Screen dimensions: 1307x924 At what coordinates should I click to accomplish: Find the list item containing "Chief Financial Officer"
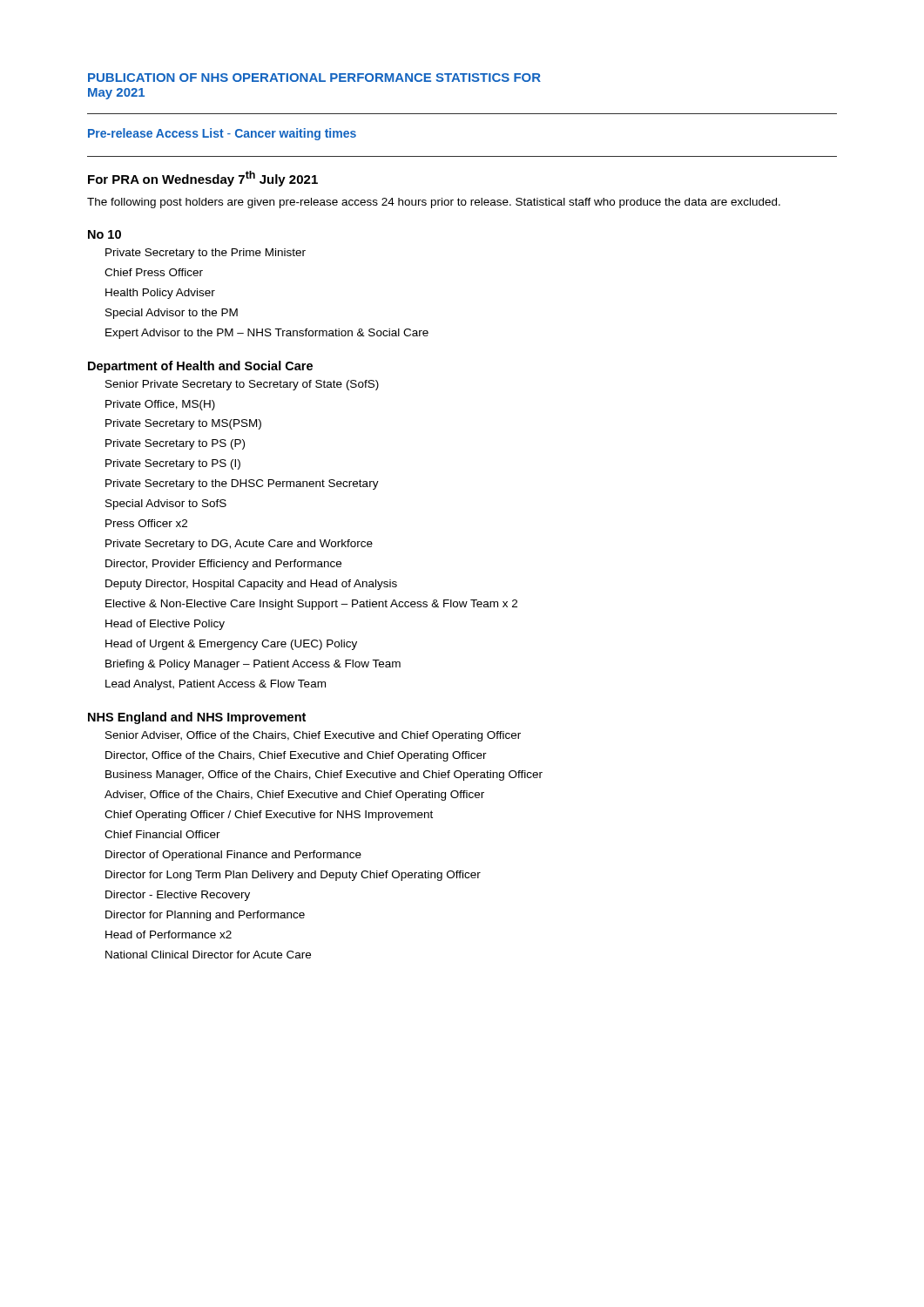[x=162, y=835]
